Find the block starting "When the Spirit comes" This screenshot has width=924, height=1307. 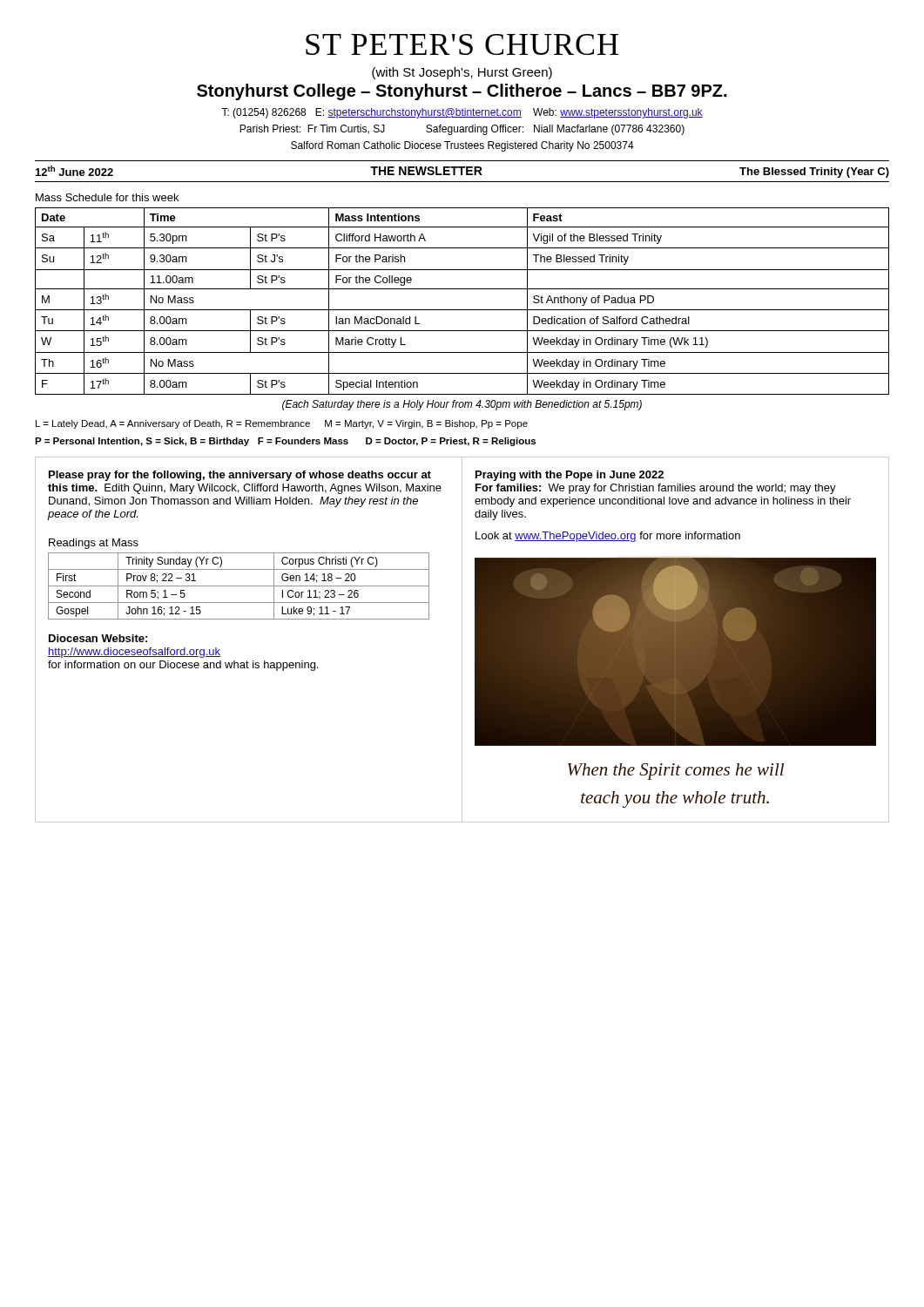coord(675,783)
